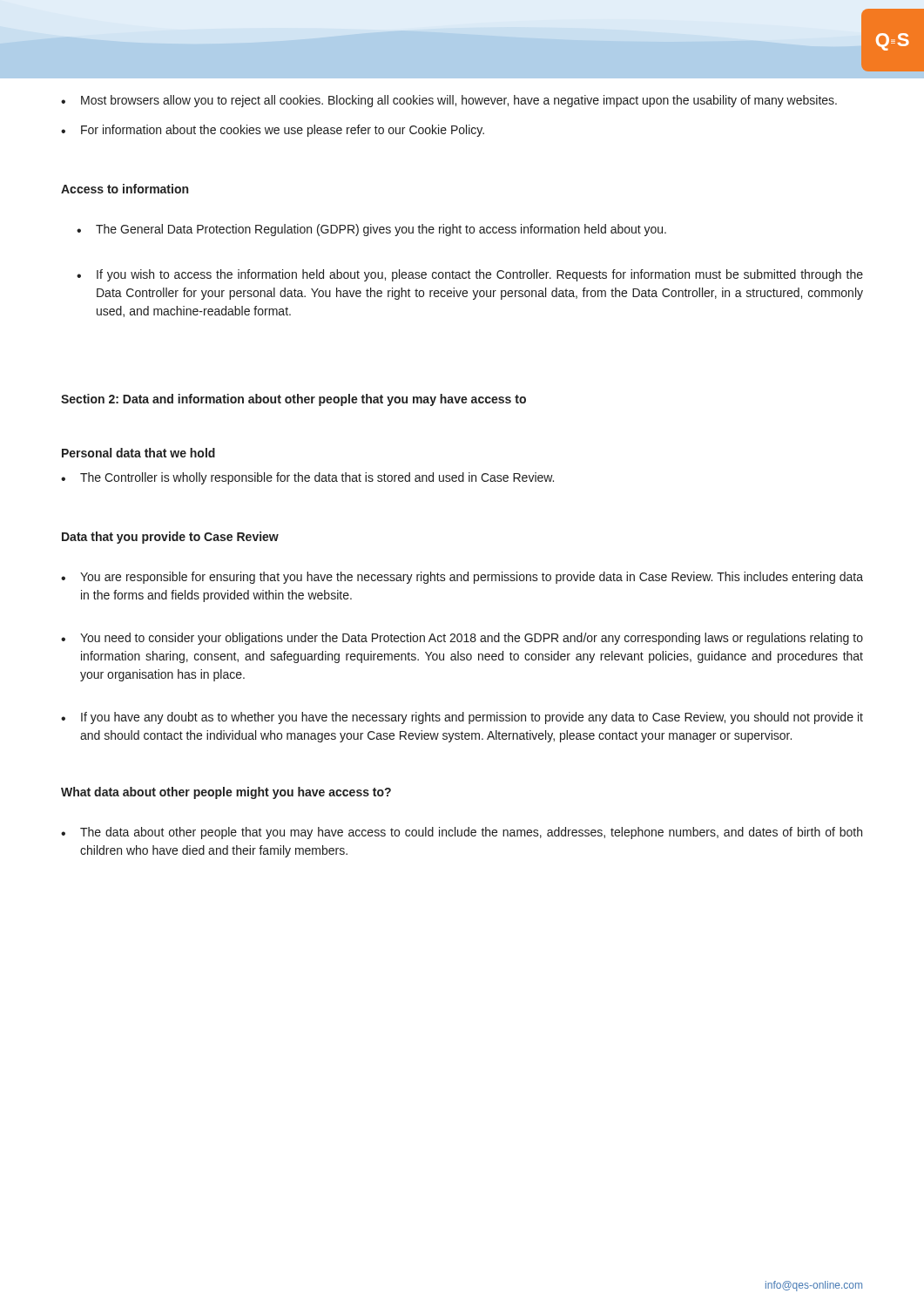Locate the block of text that opens with "• The Controller is wholly"
924x1307 pixels.
coord(462,479)
